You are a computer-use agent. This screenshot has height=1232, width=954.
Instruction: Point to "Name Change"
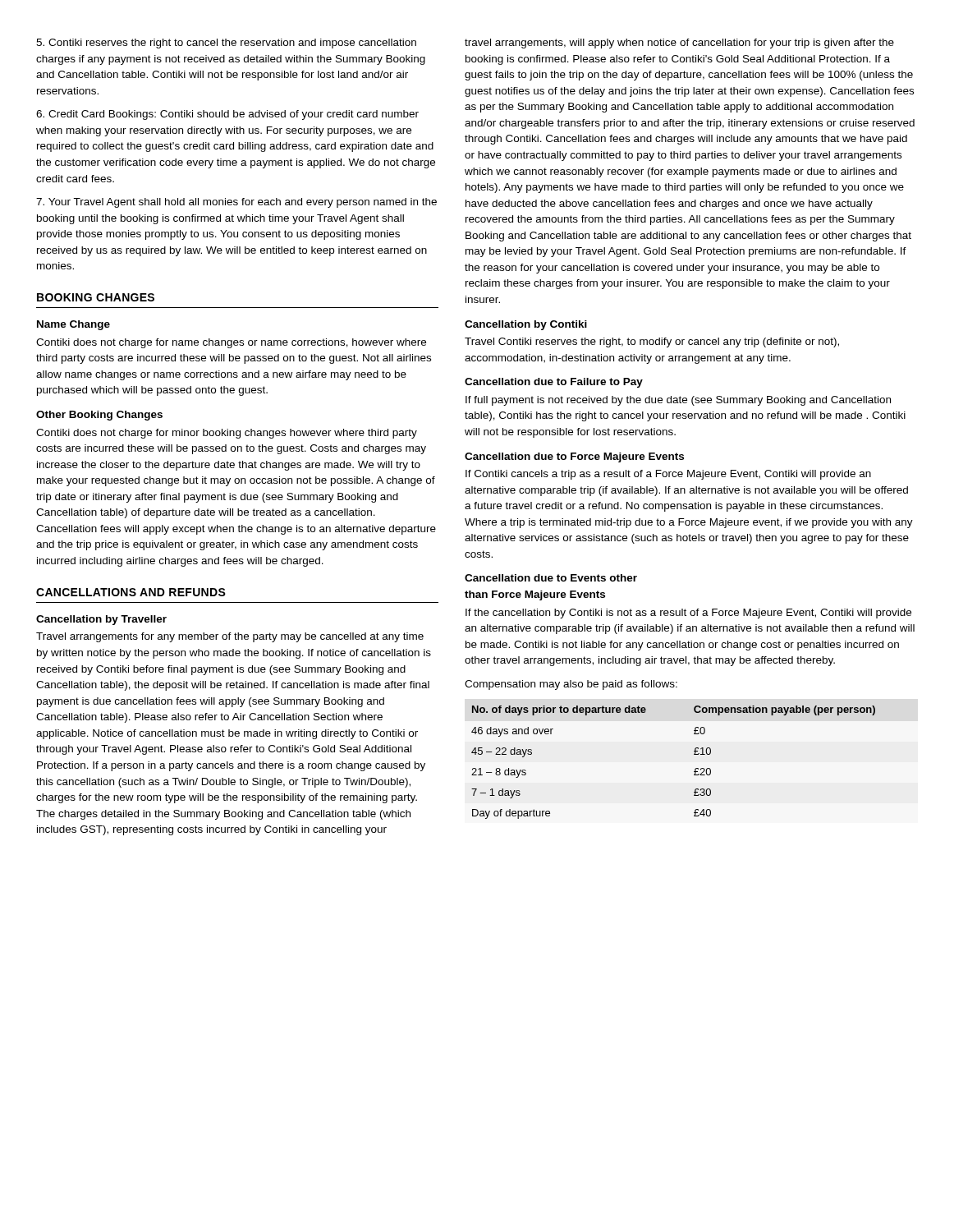[x=73, y=325]
